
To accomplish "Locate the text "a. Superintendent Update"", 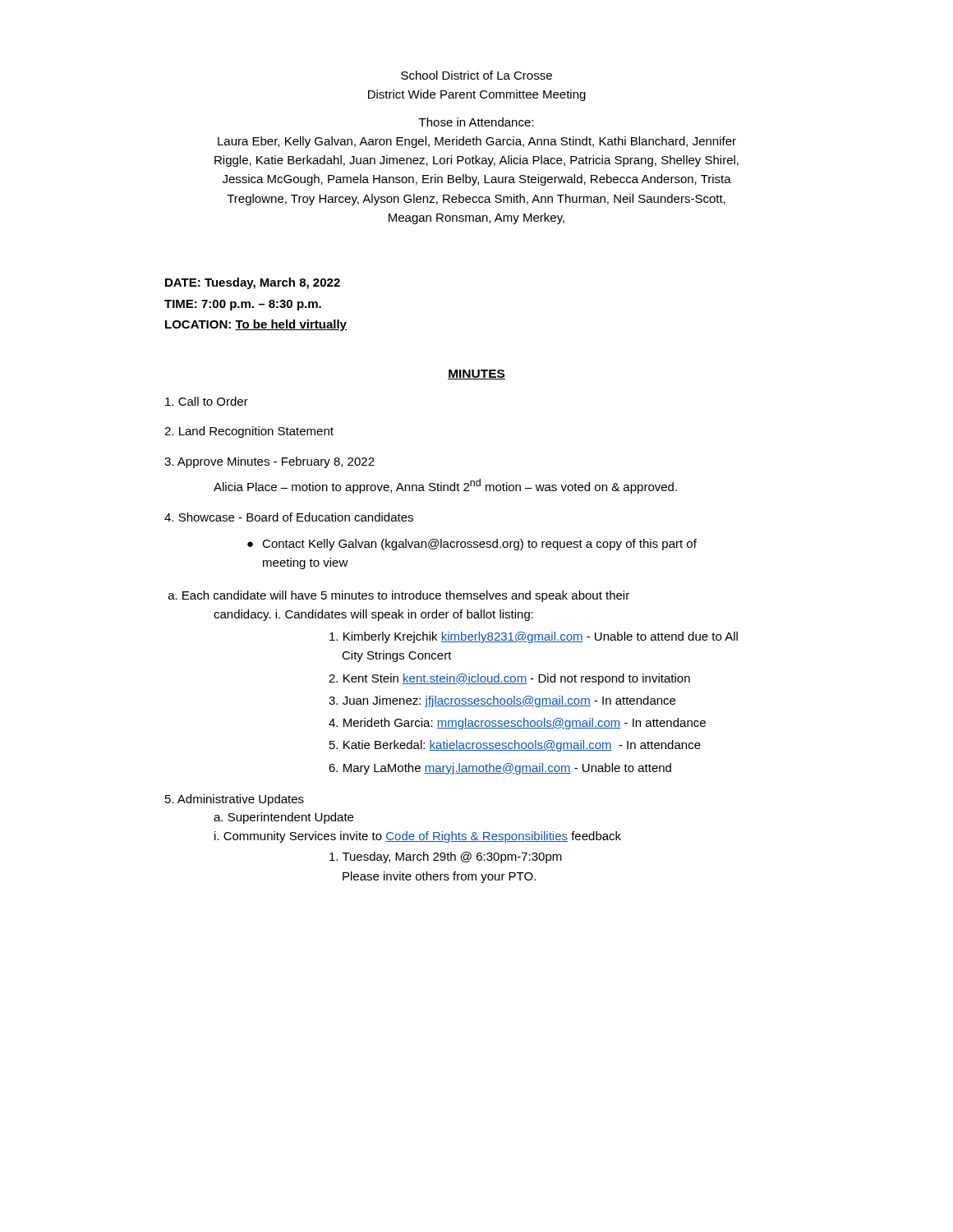I will 284,817.
